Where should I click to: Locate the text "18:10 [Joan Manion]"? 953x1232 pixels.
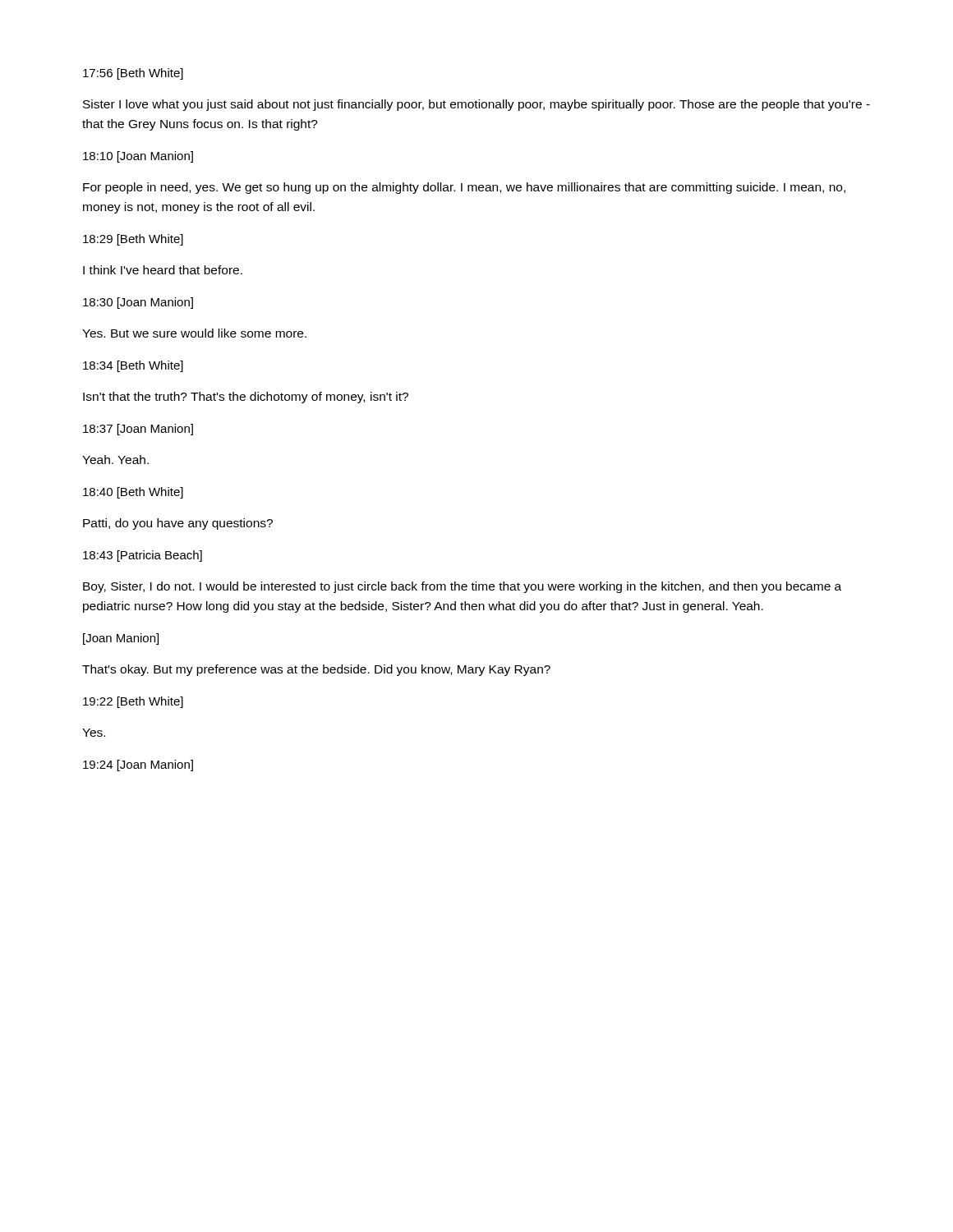(138, 157)
